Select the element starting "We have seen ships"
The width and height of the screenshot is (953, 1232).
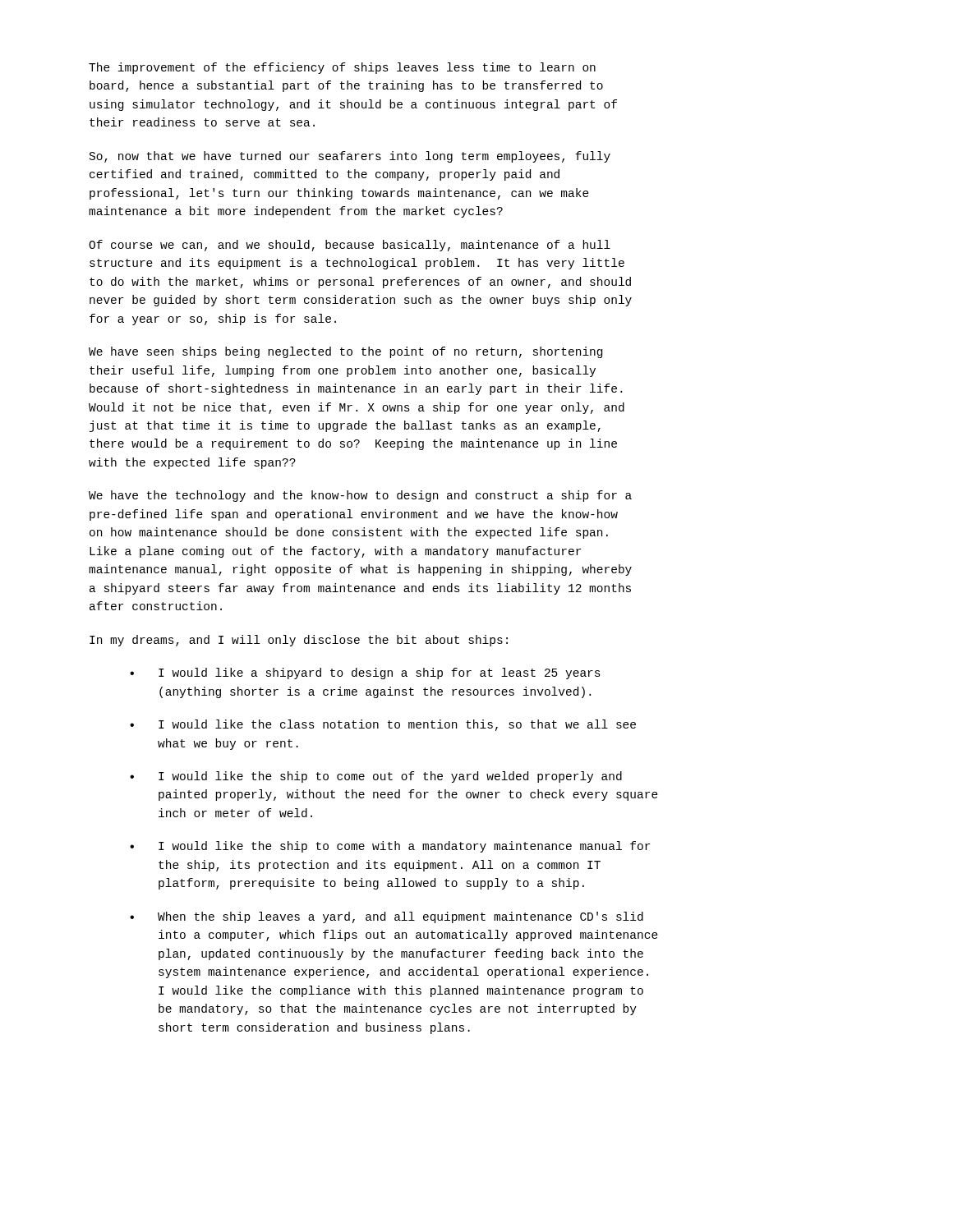357,408
